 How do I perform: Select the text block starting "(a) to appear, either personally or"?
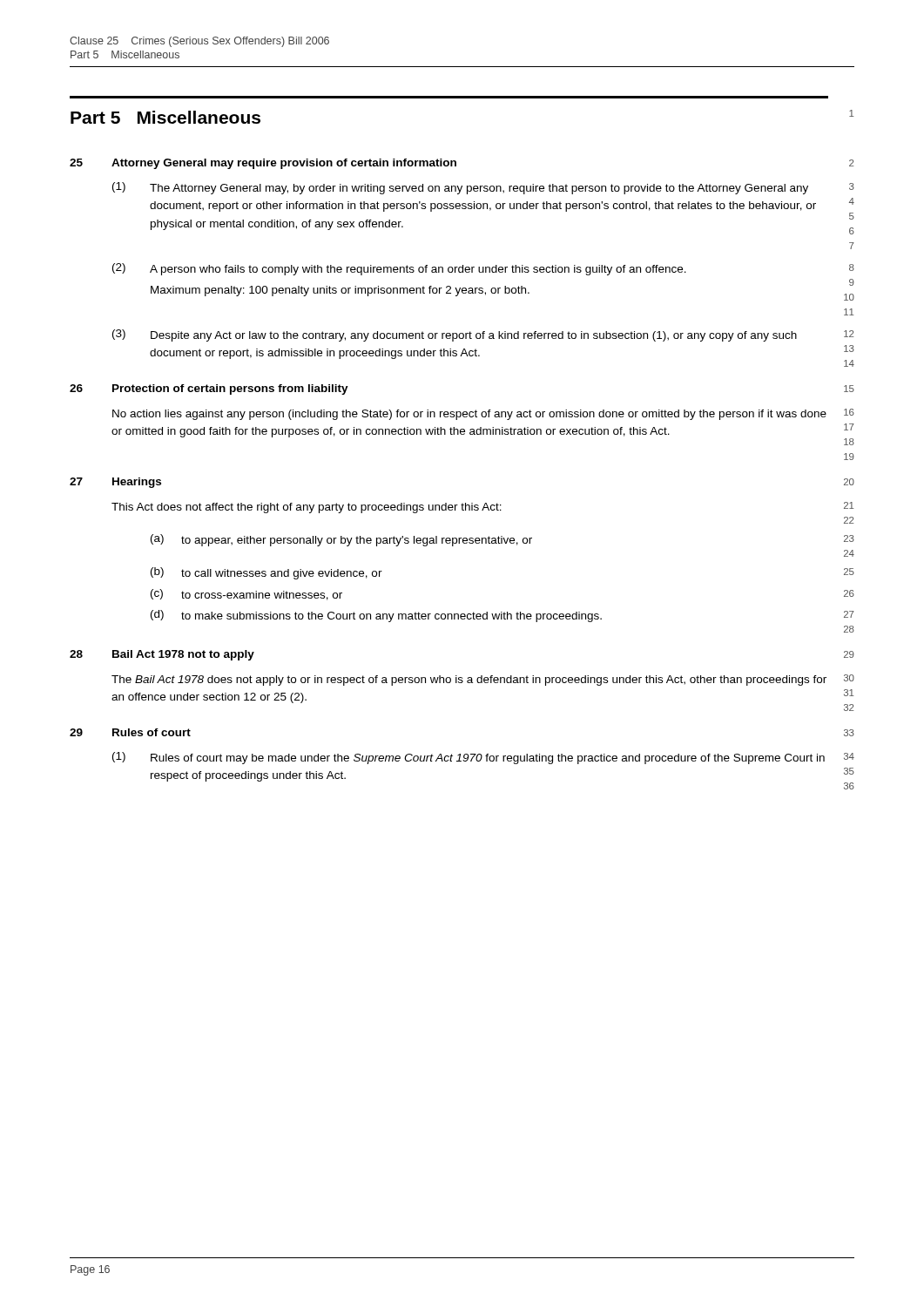tap(341, 541)
